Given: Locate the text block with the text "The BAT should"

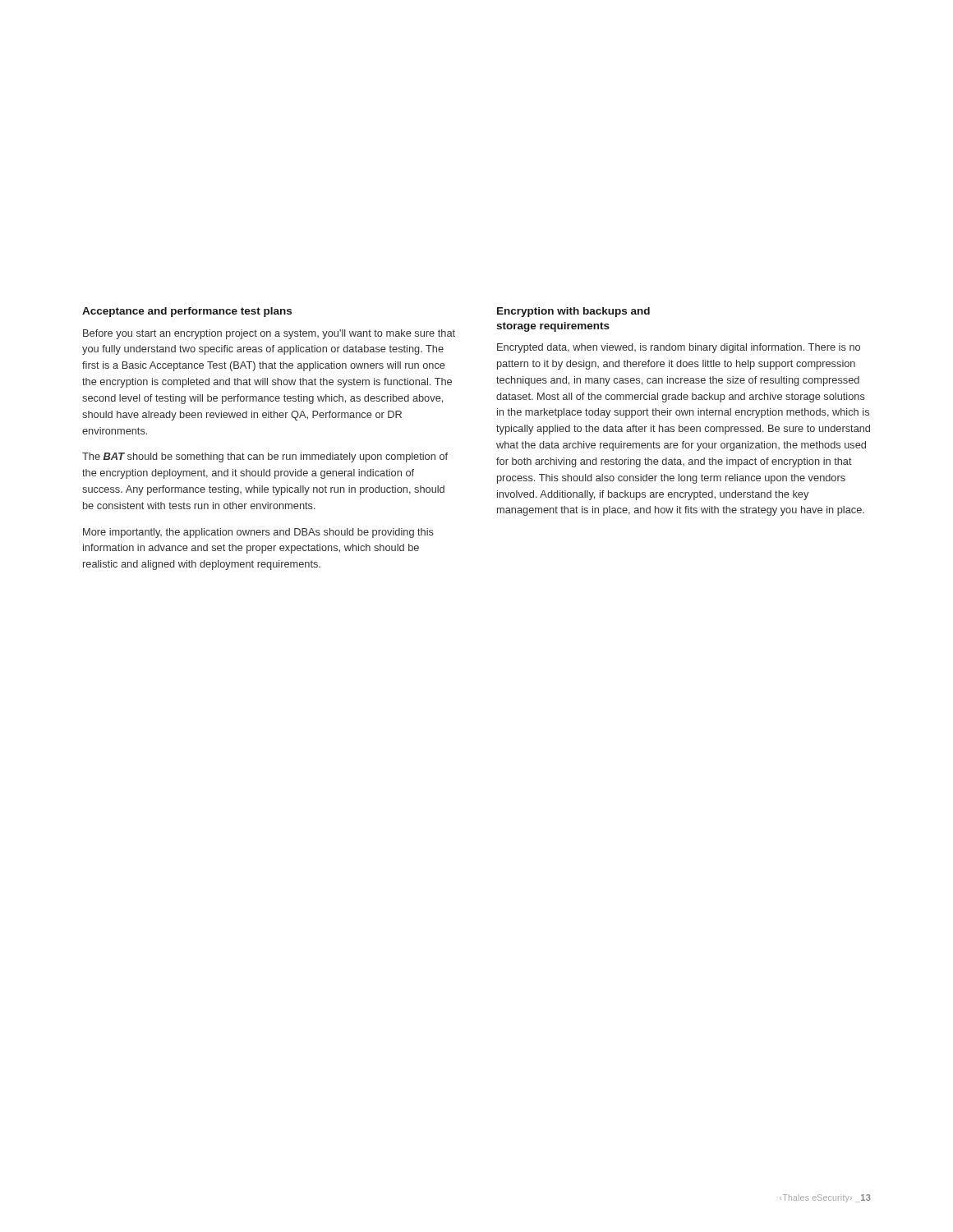Looking at the screenshot, I should [265, 481].
